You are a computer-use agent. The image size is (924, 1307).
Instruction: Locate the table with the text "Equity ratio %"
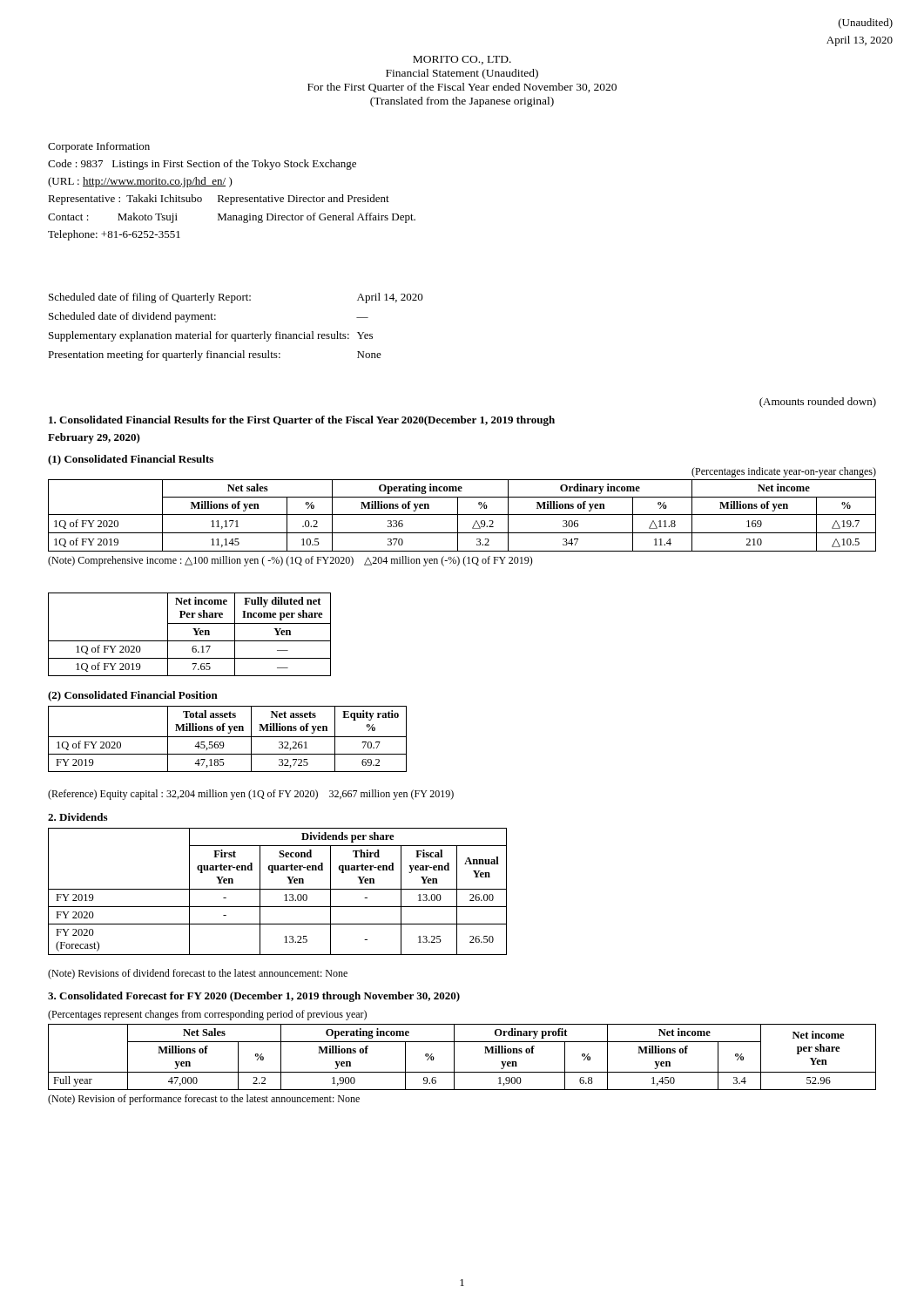pos(227,739)
